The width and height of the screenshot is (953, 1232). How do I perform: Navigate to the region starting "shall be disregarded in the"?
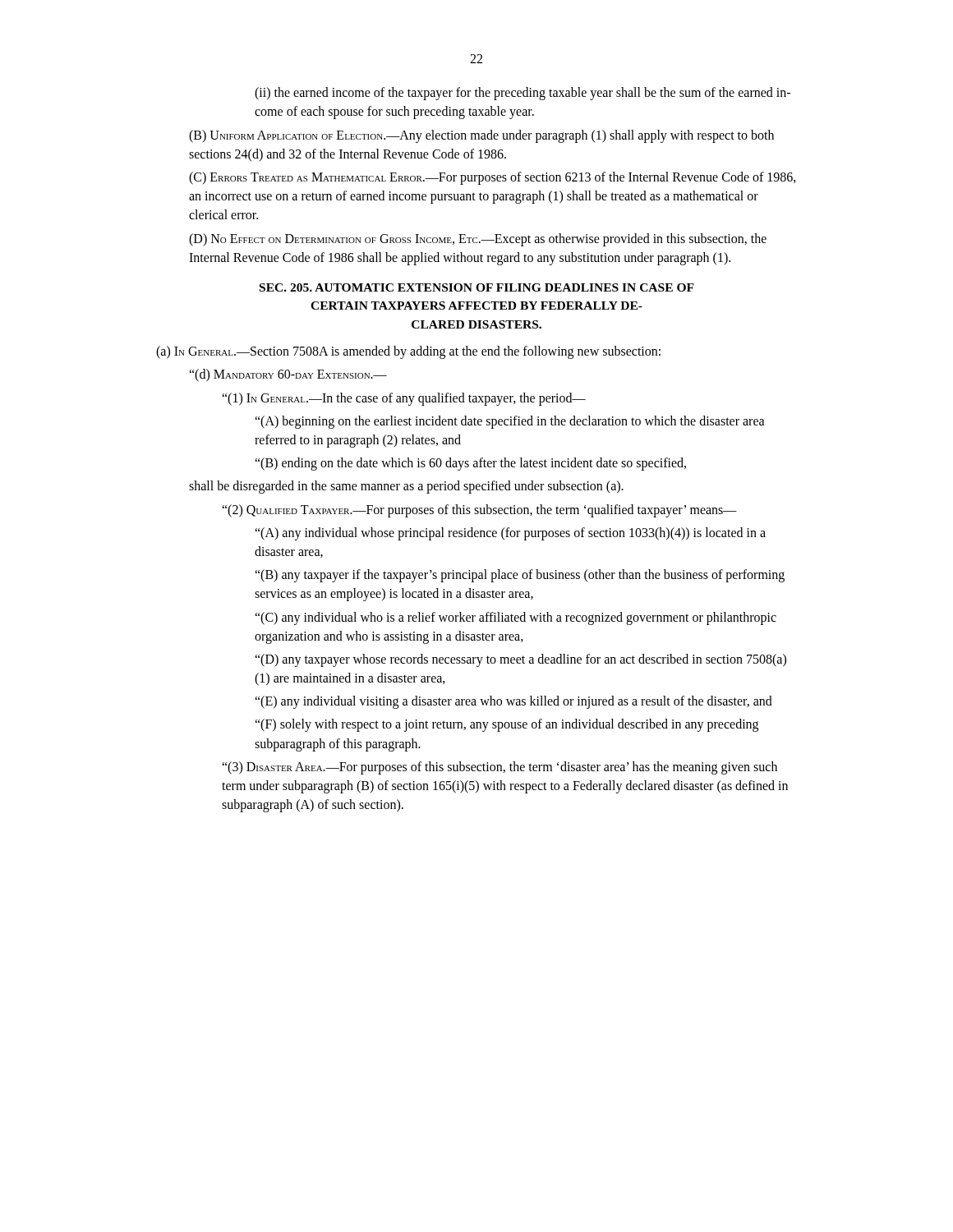tap(493, 486)
